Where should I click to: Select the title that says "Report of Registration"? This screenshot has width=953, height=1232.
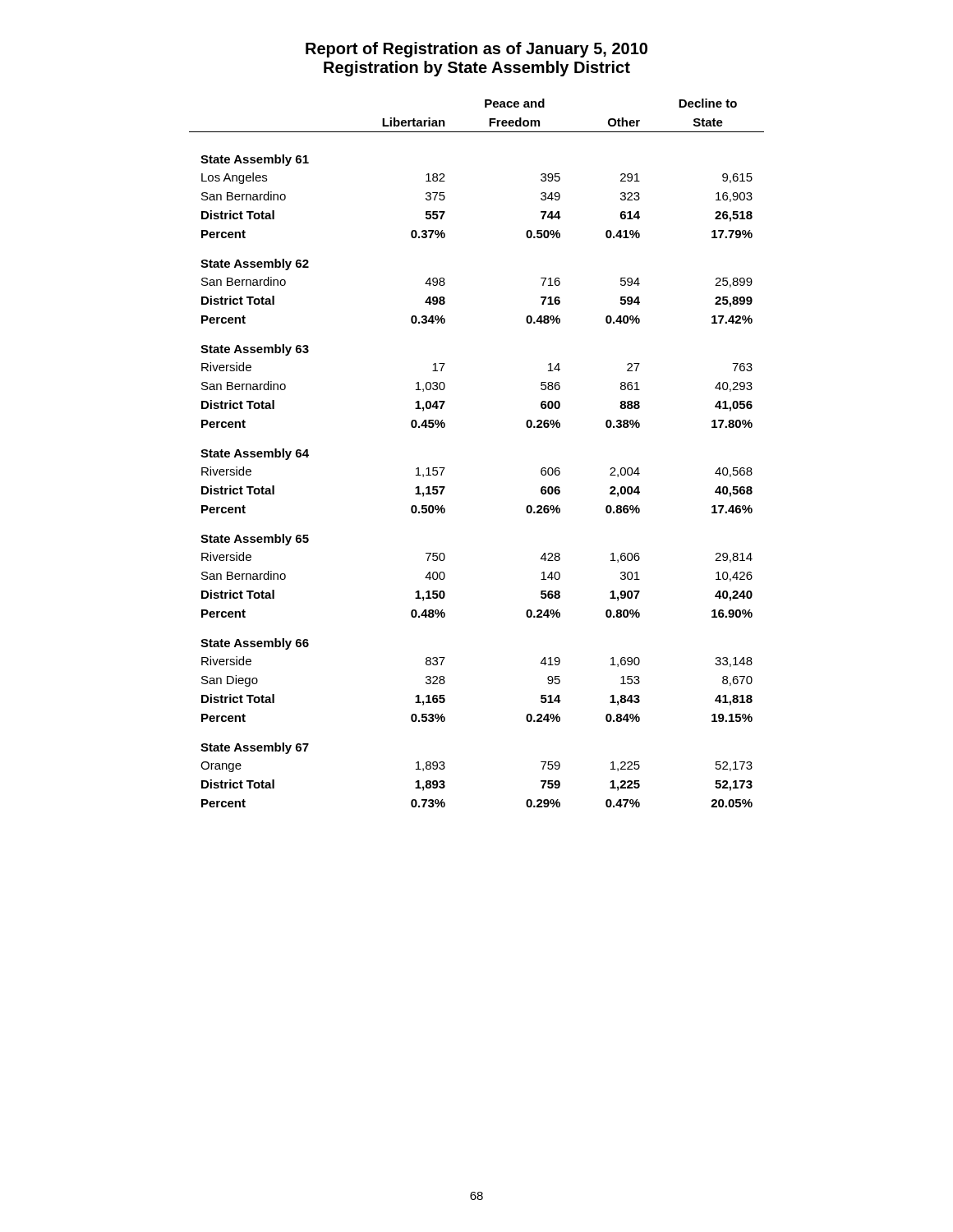[x=476, y=58]
